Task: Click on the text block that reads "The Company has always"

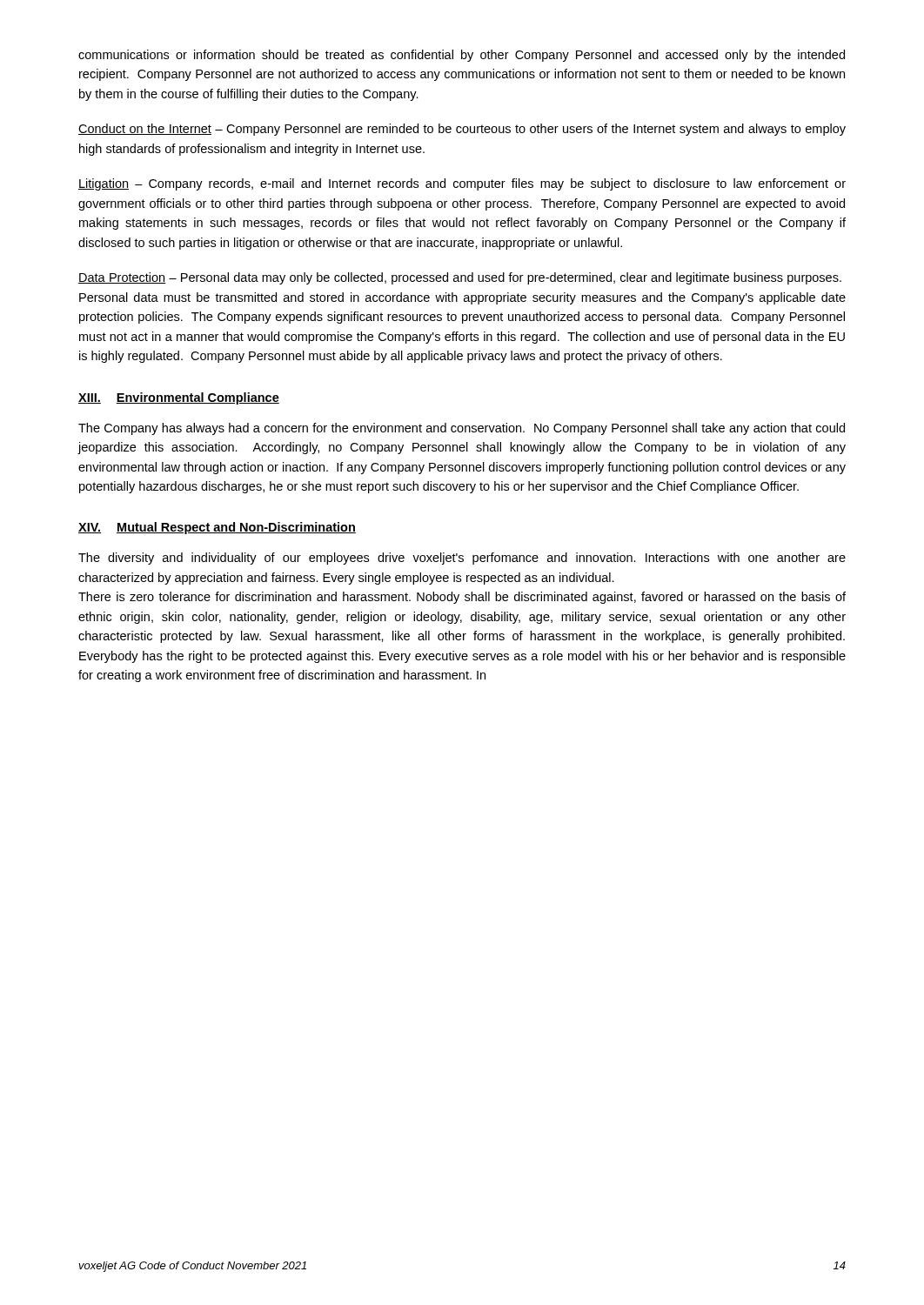Action: pos(462,457)
